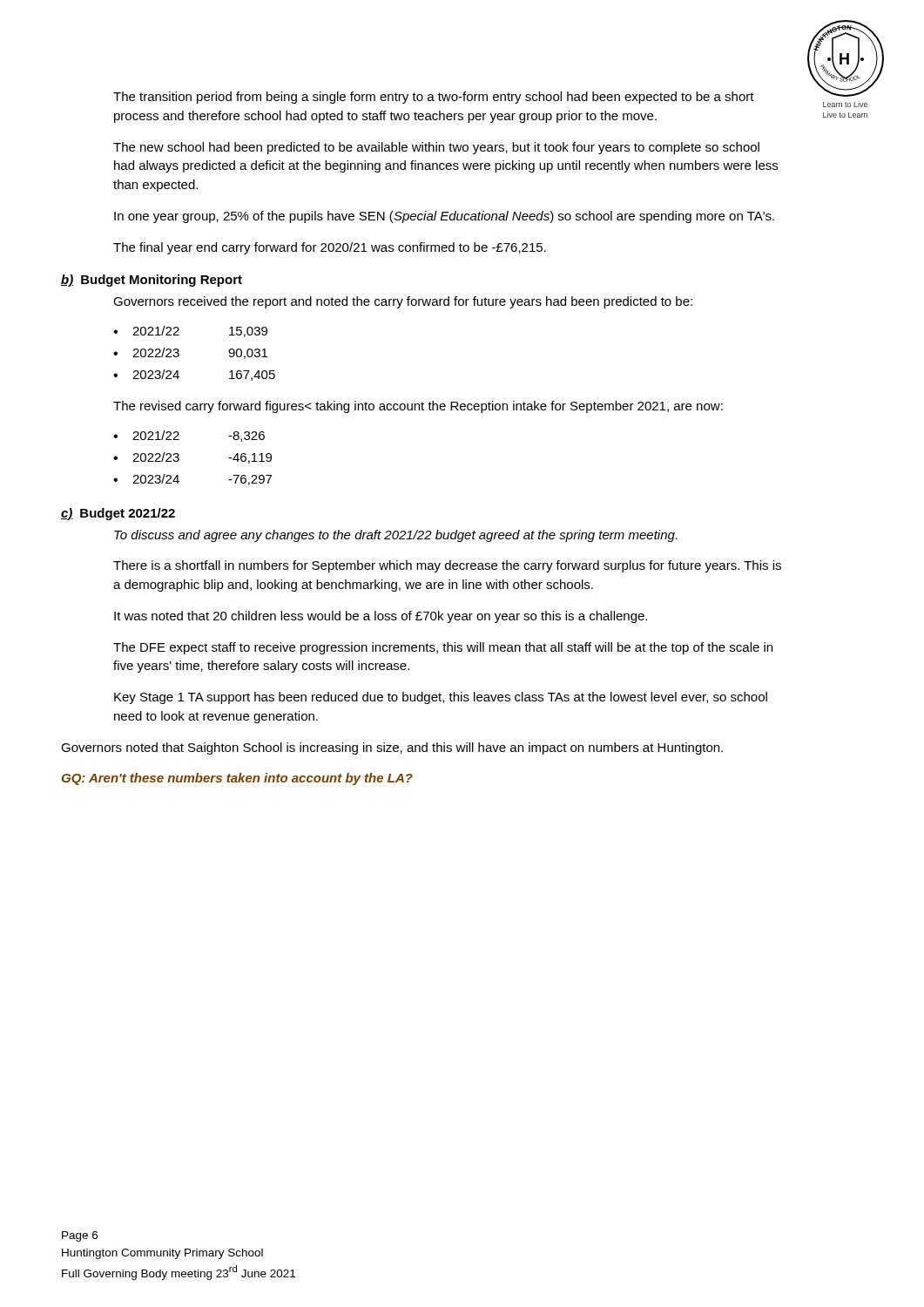Image resolution: width=924 pixels, height=1307 pixels.
Task: Click on the list item containing "• 2023/24 -76,297"
Action: pos(159,480)
